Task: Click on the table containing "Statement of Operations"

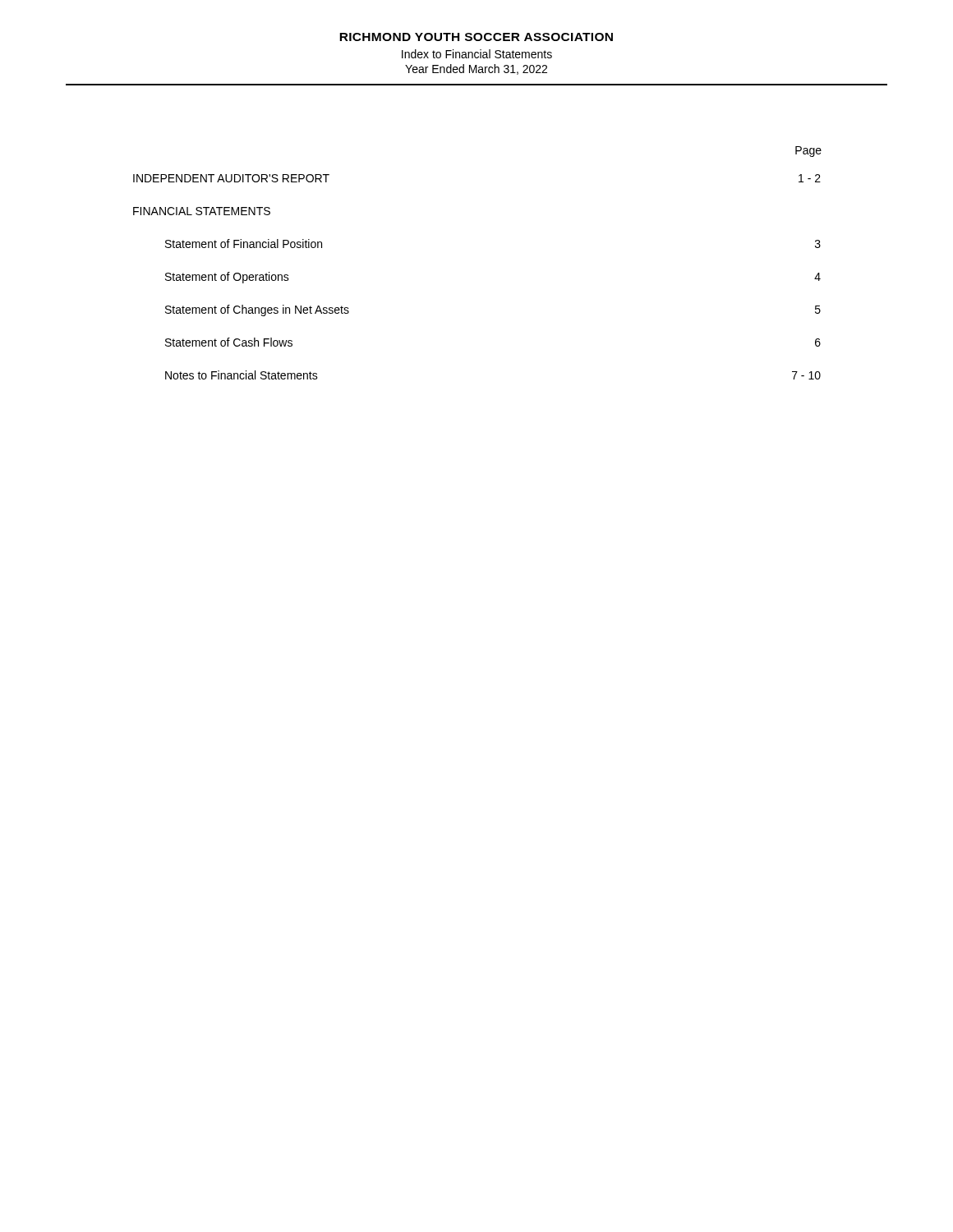Action: pos(476,267)
